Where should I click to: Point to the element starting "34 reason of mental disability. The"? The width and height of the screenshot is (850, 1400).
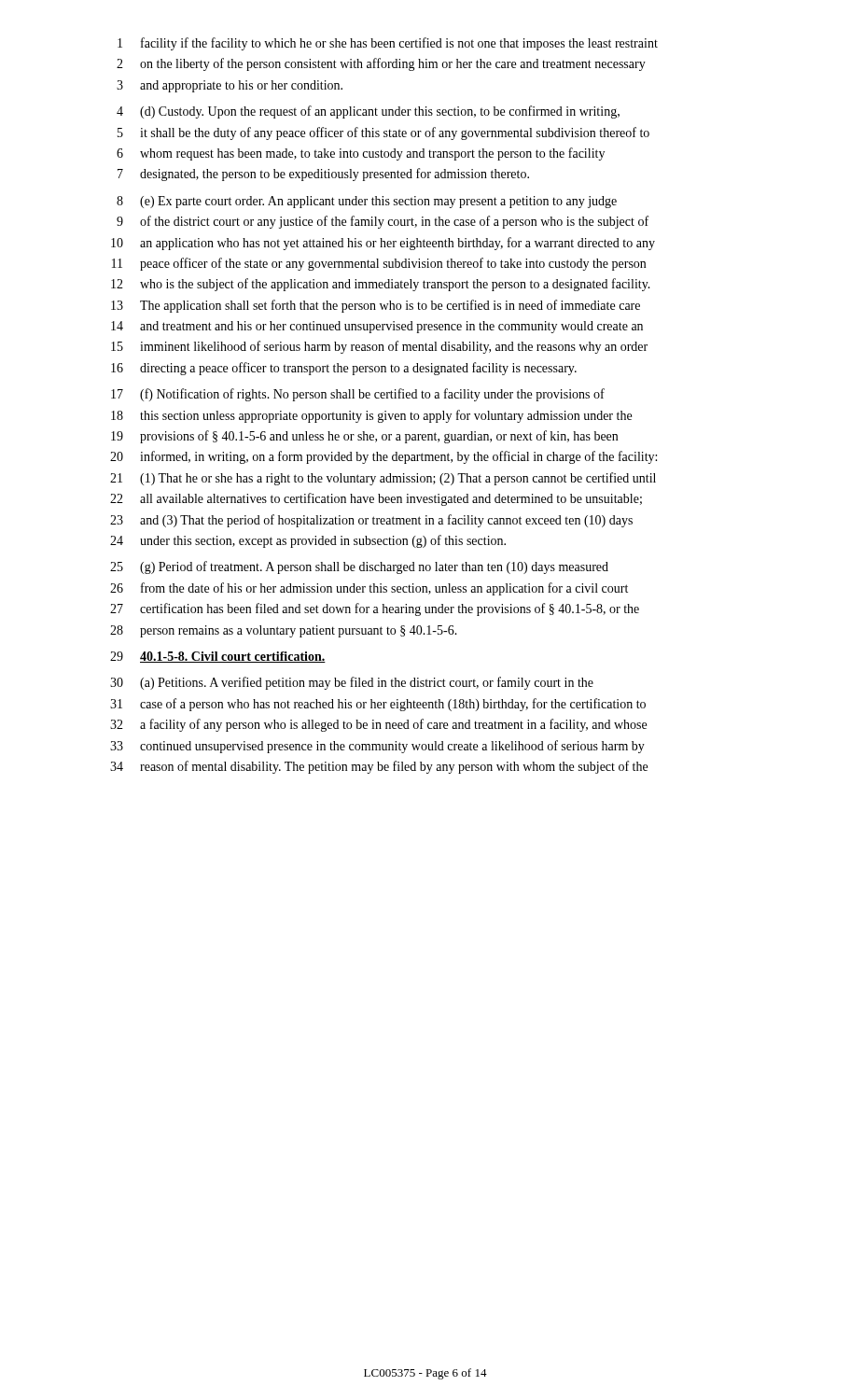point(434,767)
